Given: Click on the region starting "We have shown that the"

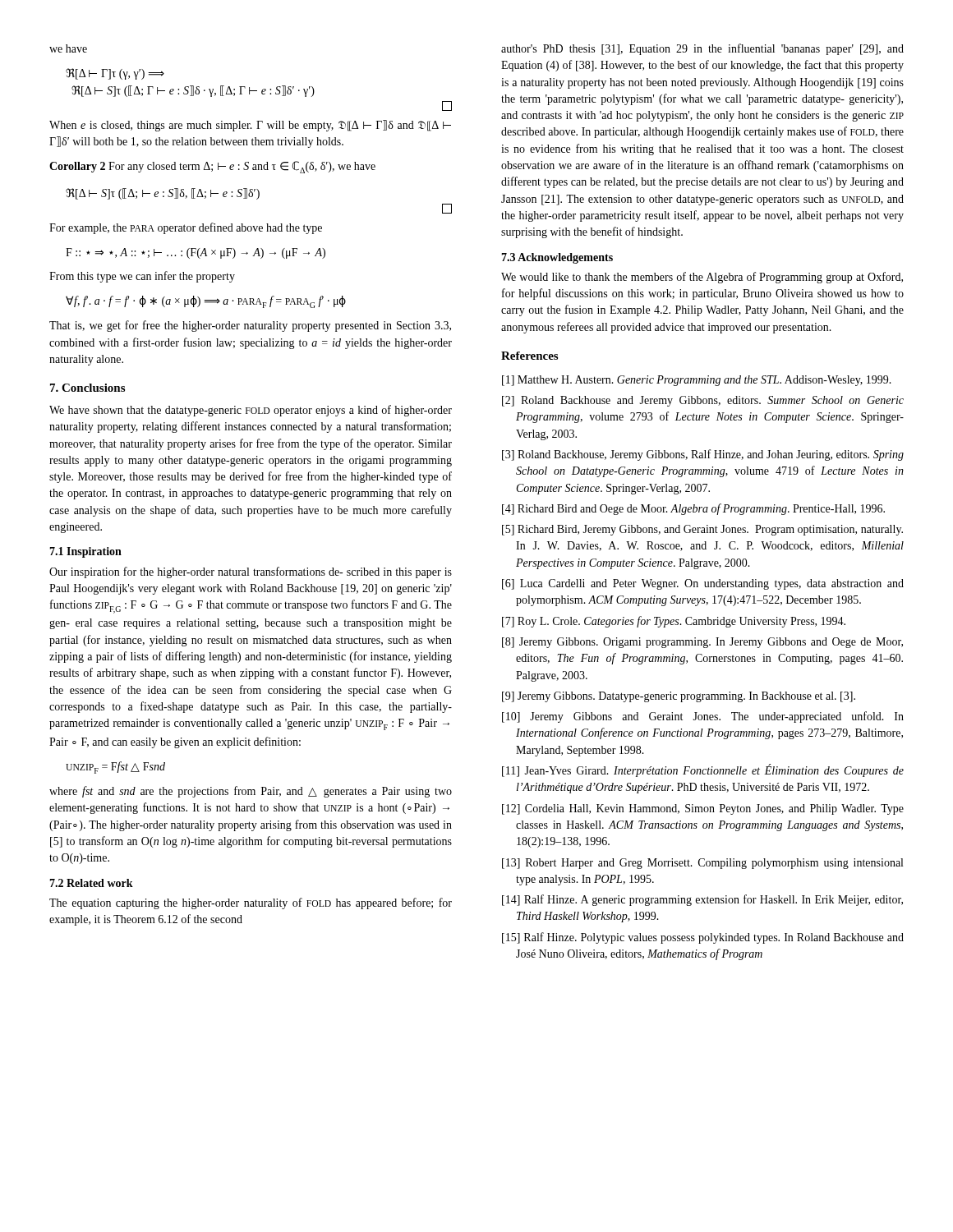Looking at the screenshot, I should coord(251,469).
